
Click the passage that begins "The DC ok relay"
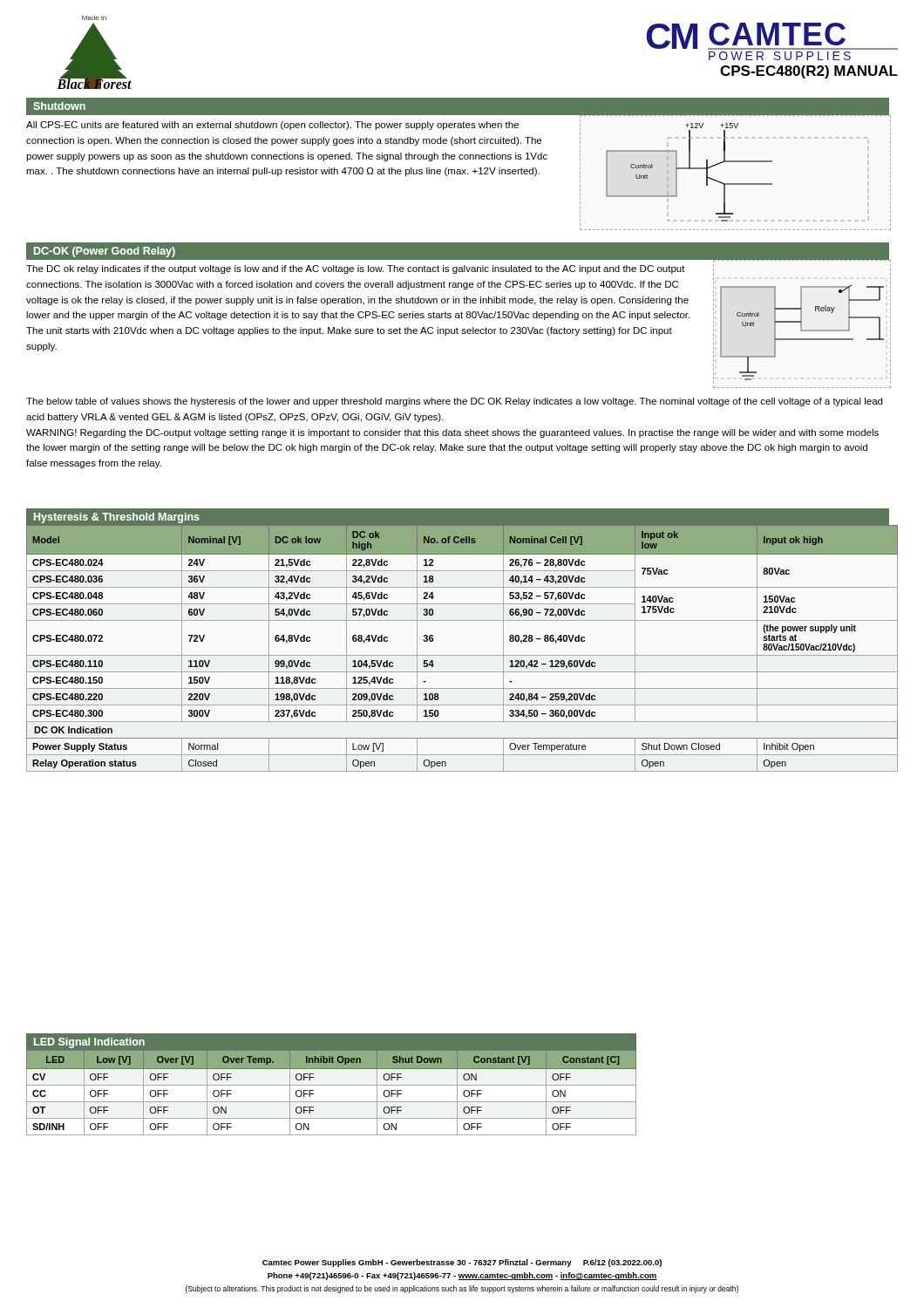[358, 307]
